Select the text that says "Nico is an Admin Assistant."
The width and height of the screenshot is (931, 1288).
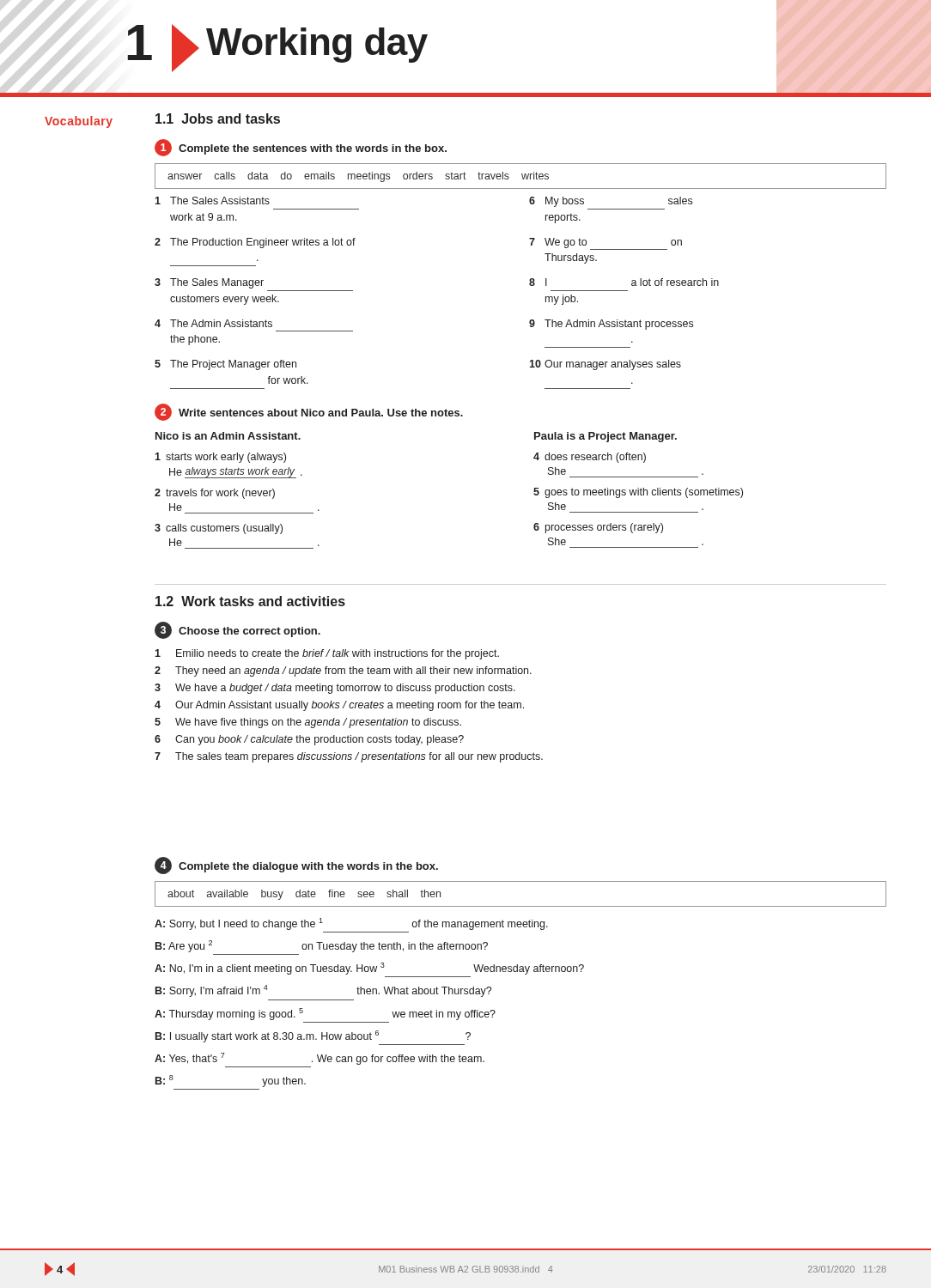[228, 436]
